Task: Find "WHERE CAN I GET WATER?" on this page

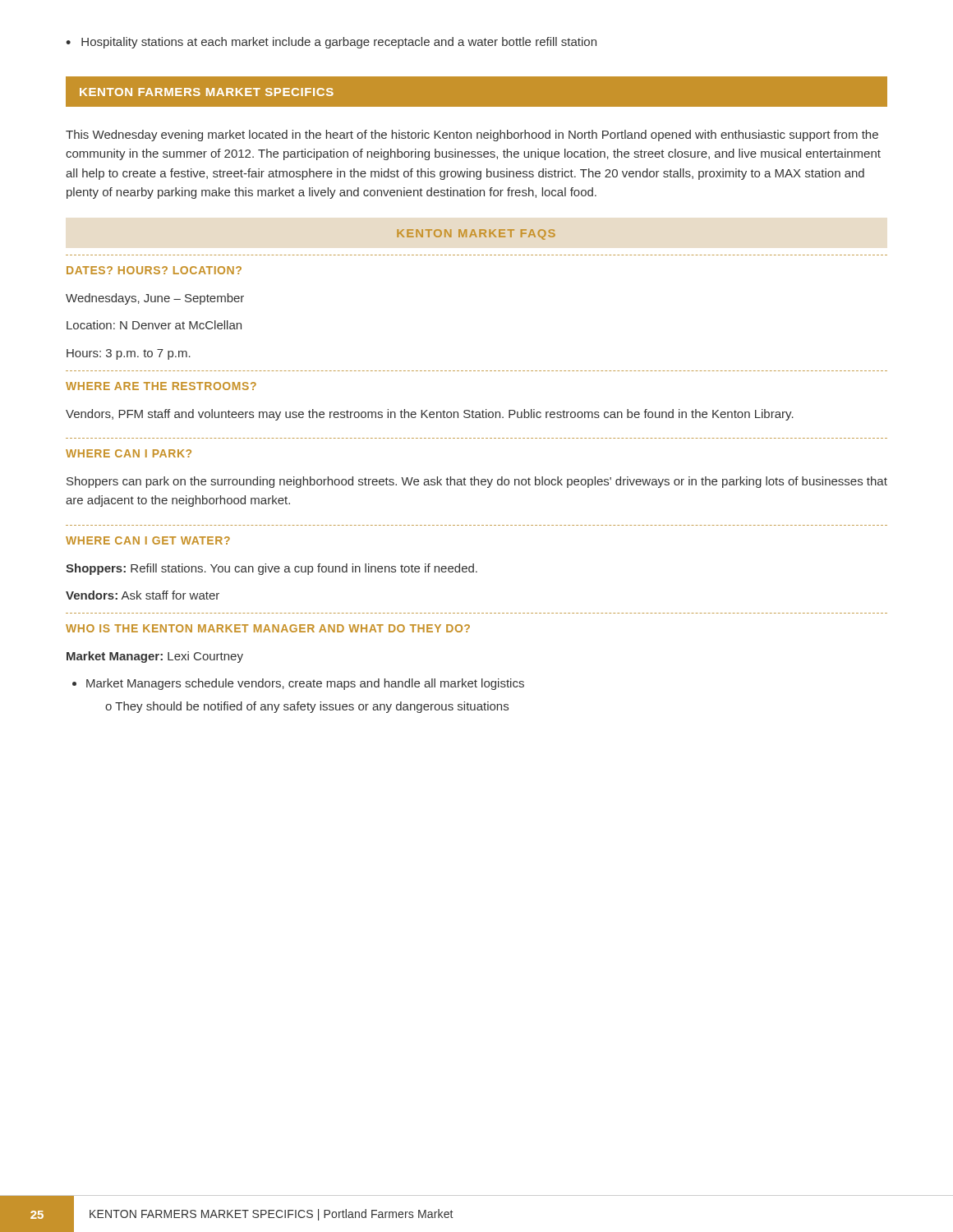Action: [x=148, y=540]
